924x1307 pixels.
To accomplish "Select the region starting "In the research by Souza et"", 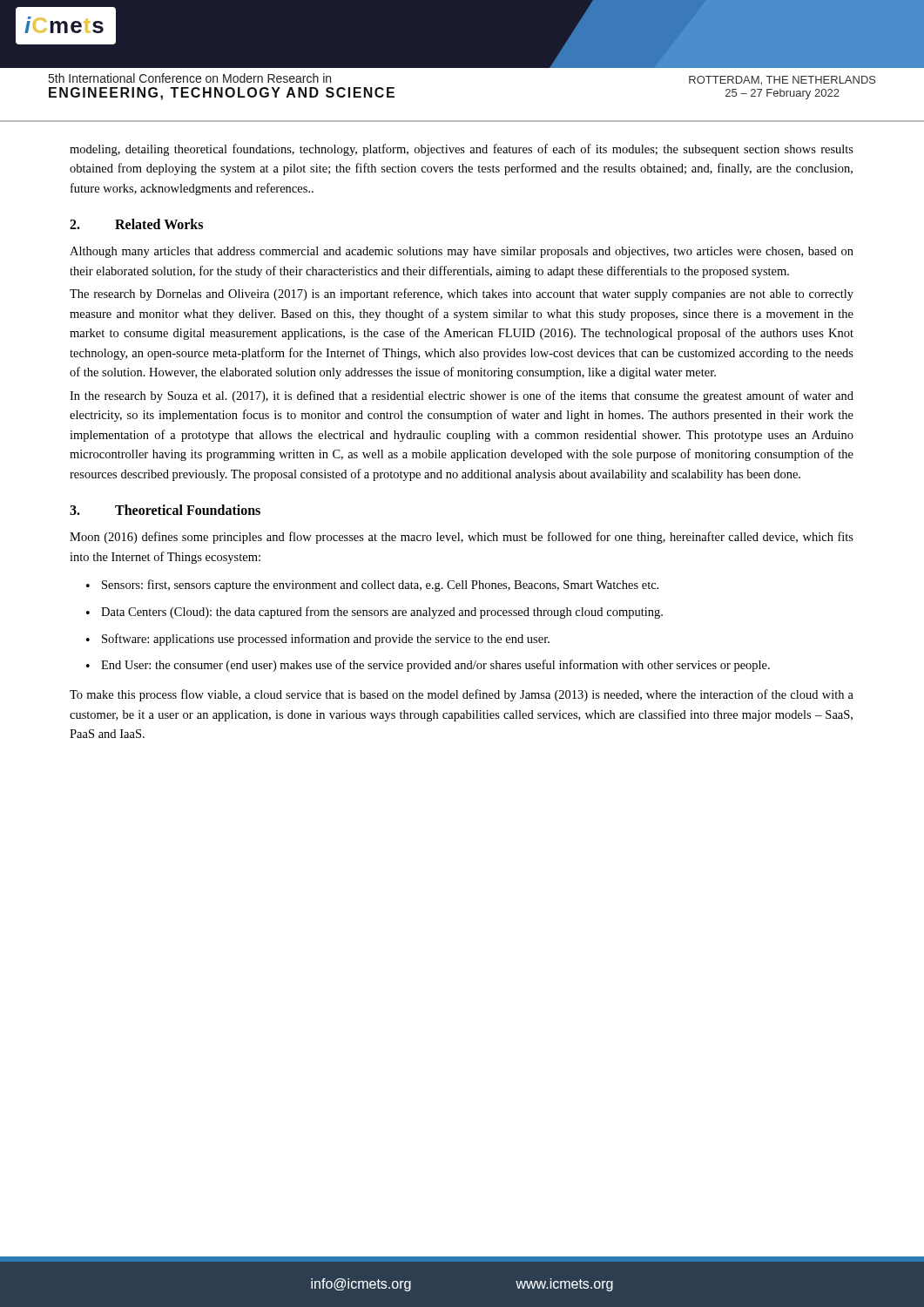I will pos(462,434).
